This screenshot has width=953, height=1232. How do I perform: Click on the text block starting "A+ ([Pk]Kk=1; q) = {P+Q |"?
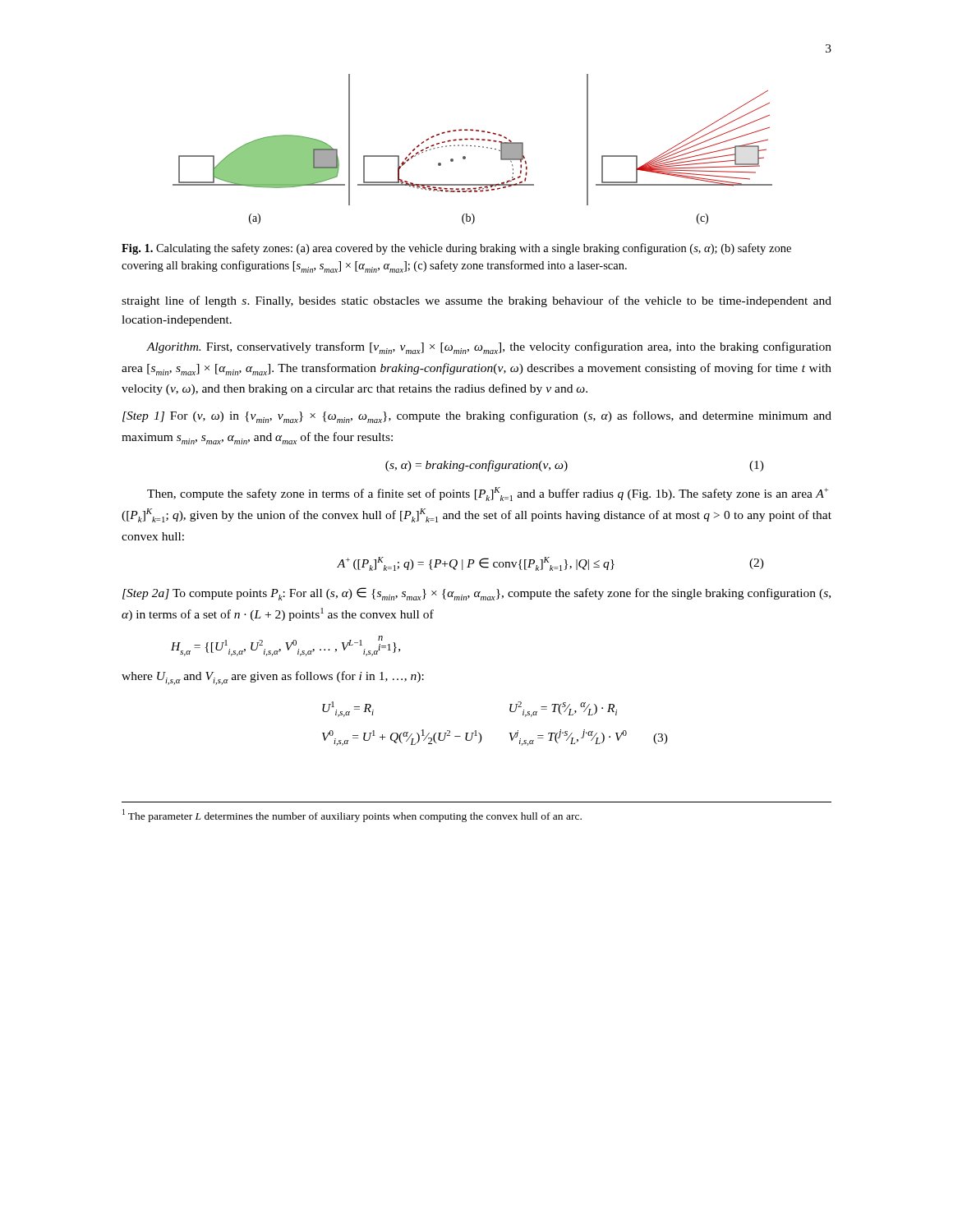click(476, 564)
